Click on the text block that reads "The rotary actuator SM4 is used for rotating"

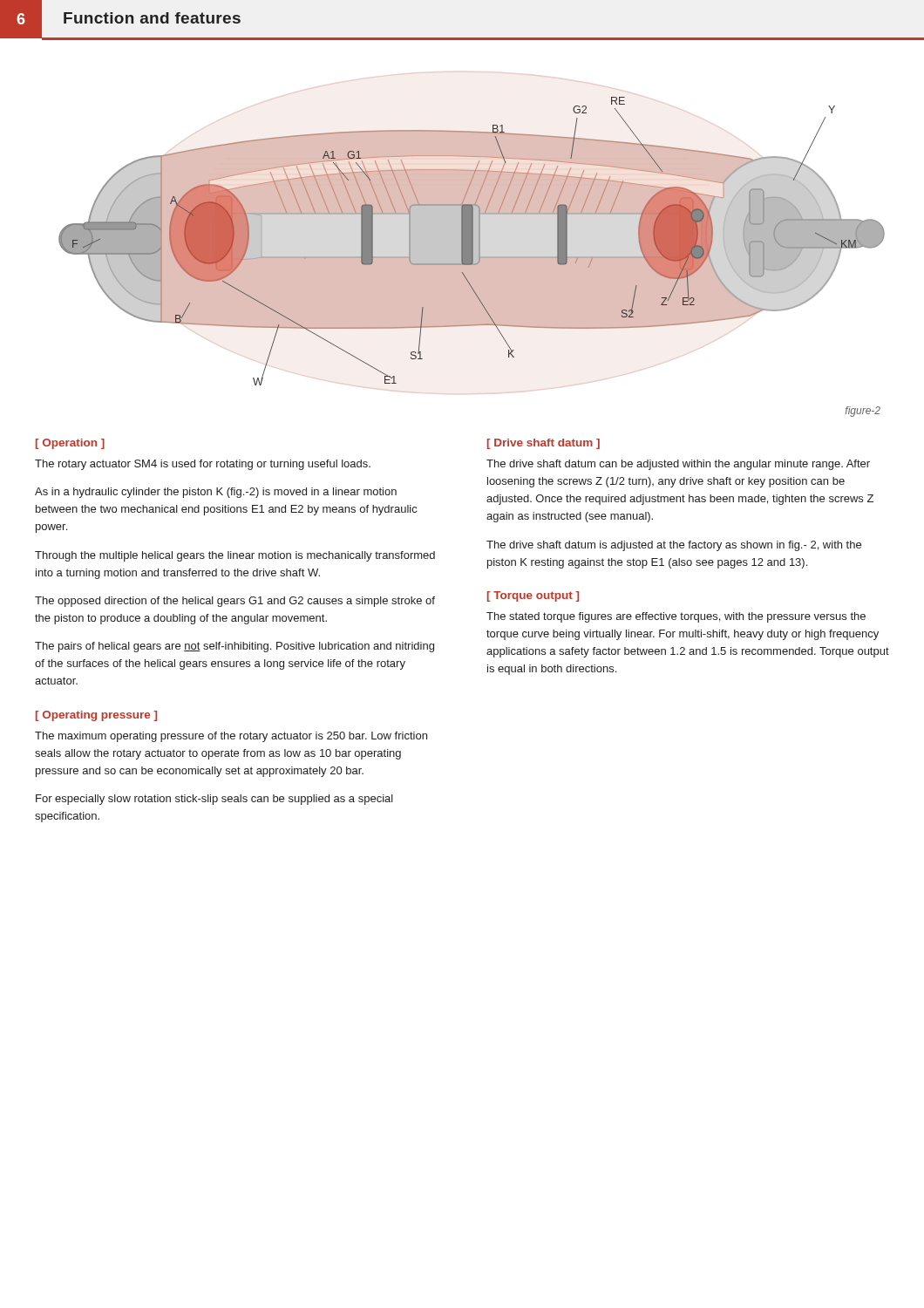[203, 463]
